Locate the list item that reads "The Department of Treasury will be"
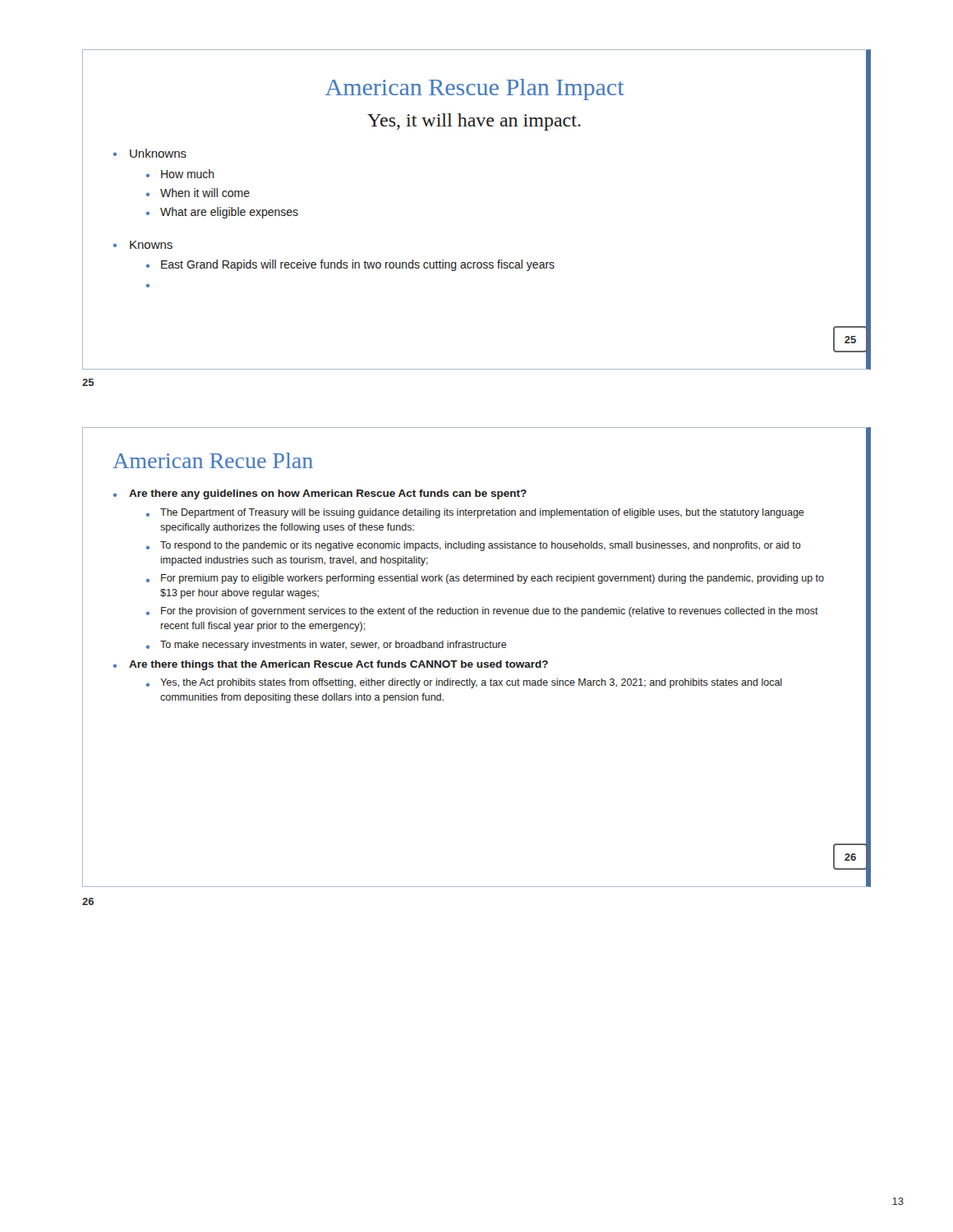 pos(482,520)
